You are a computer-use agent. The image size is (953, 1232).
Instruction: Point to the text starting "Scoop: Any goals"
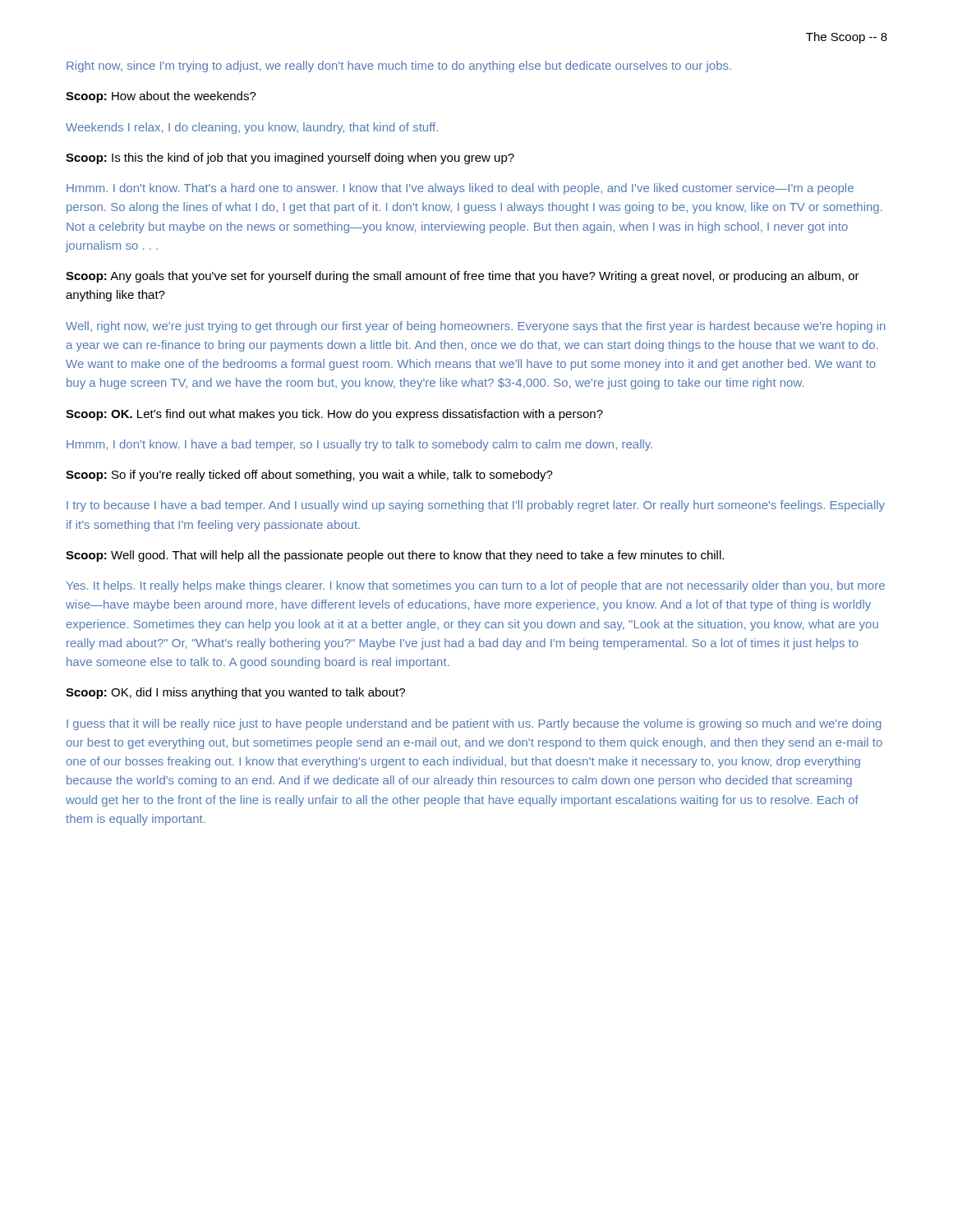coord(462,285)
